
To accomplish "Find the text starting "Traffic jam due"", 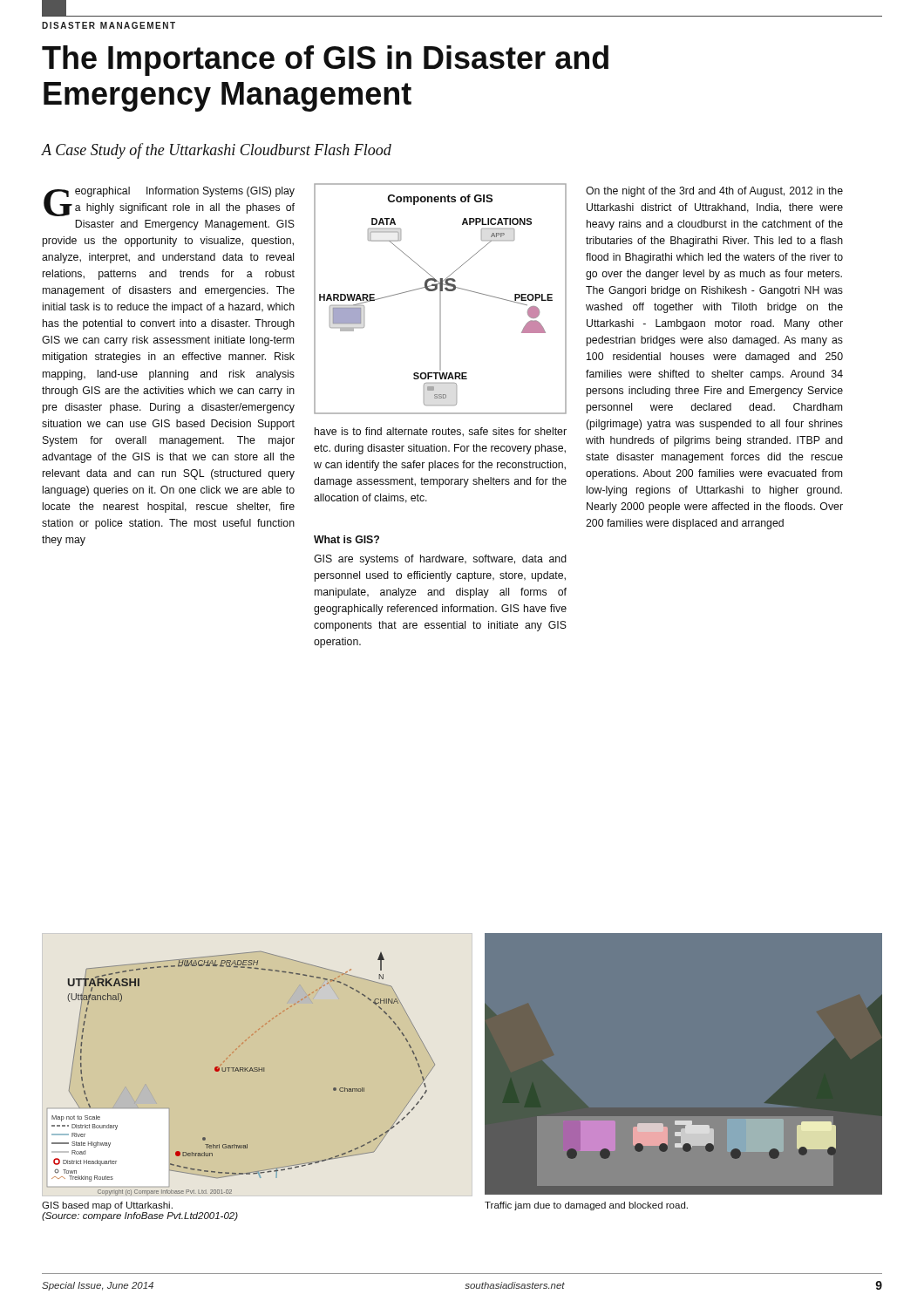I will coord(587,1205).
